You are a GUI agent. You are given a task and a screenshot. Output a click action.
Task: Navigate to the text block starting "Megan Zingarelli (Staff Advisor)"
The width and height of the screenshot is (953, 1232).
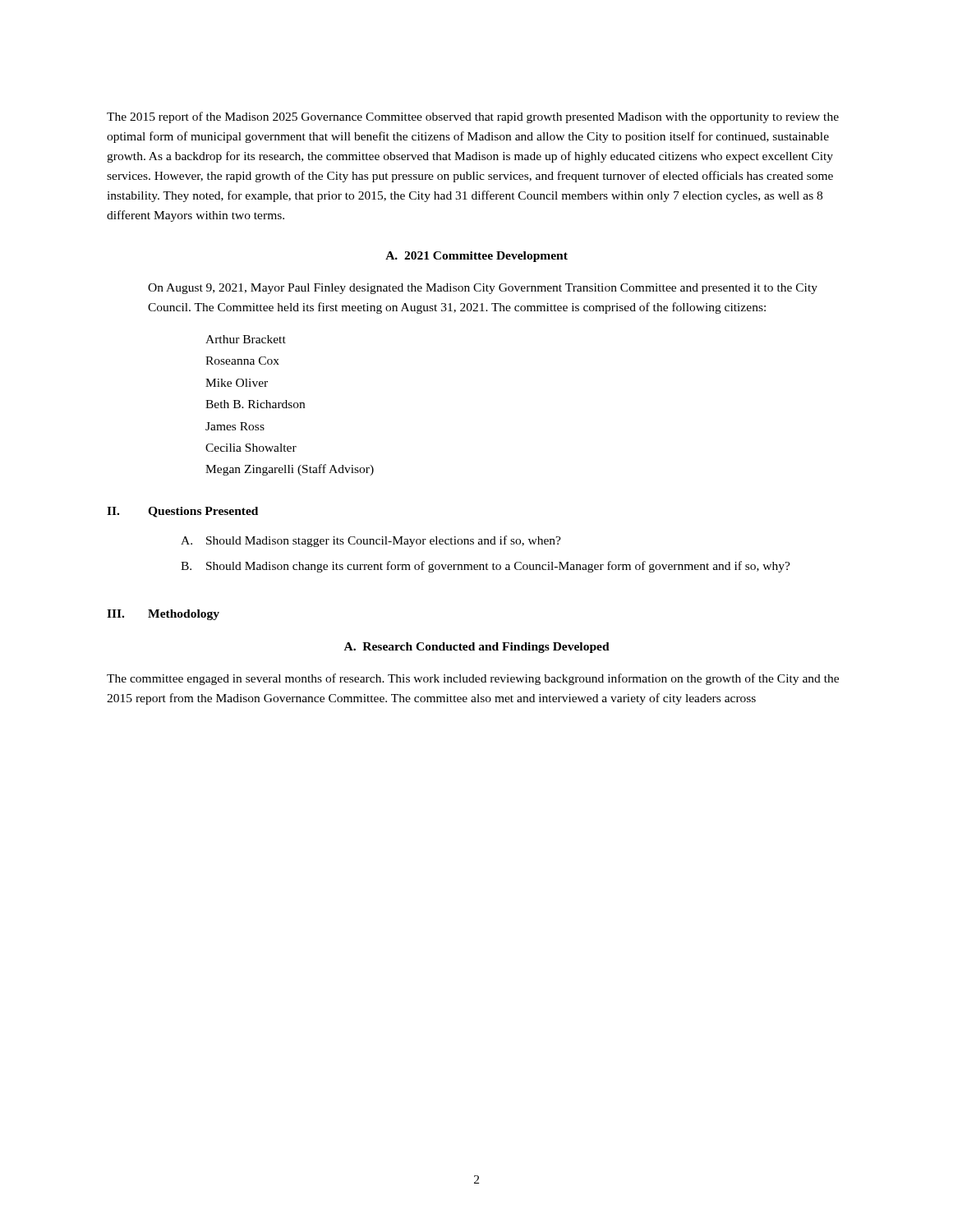click(x=290, y=469)
